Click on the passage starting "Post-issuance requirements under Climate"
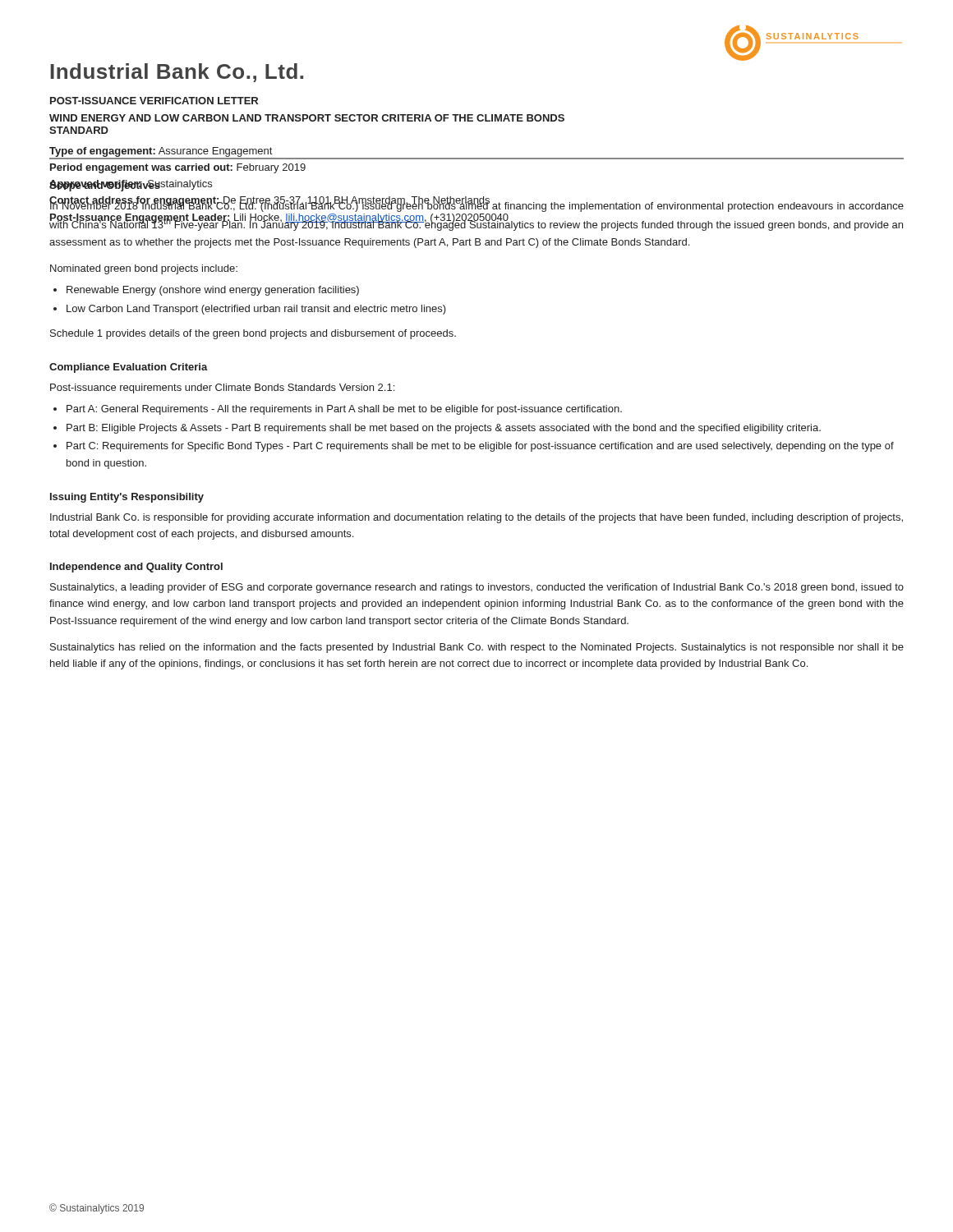The height and width of the screenshot is (1232, 953). click(x=222, y=387)
